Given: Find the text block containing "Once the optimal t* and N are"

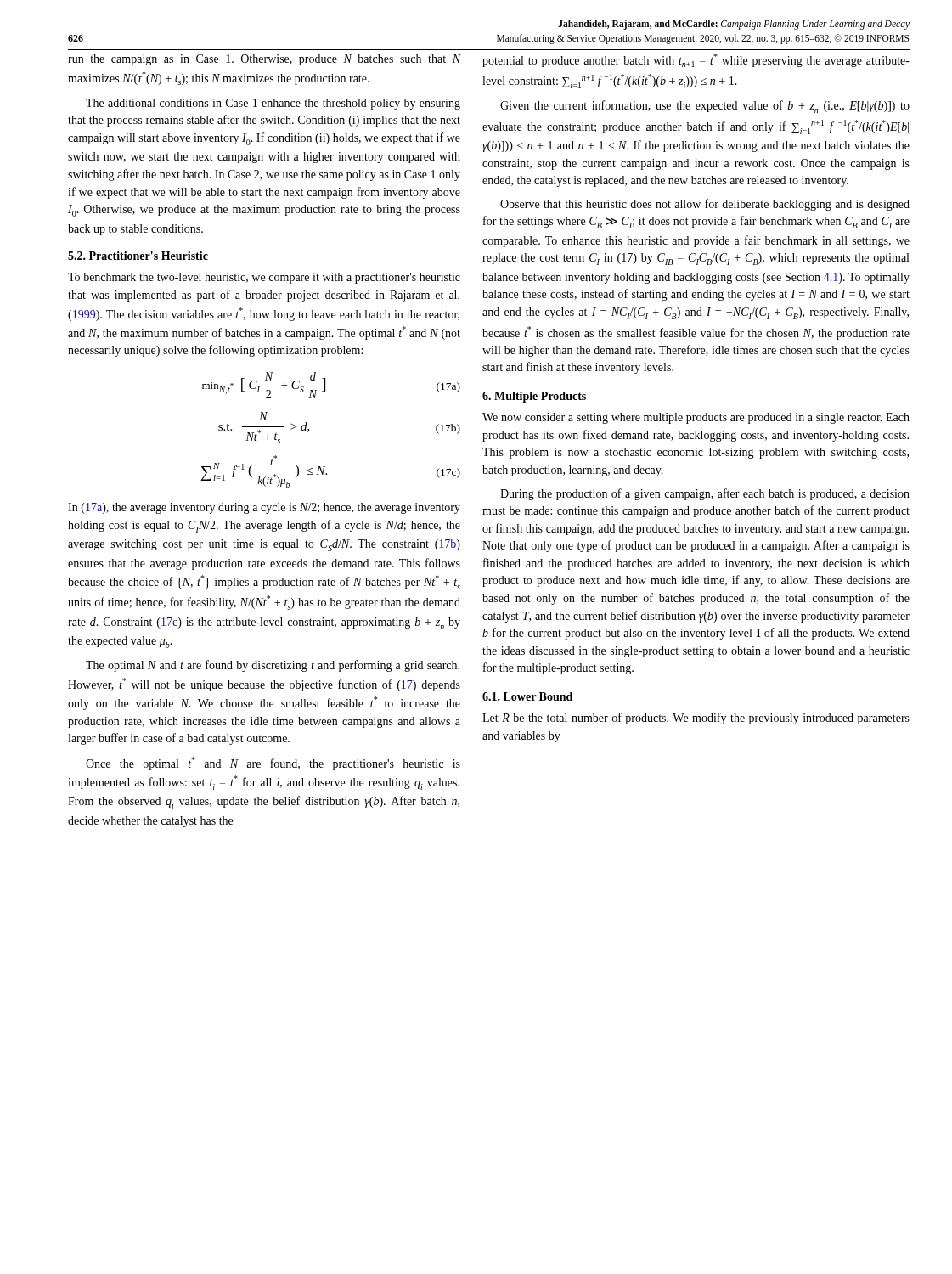Looking at the screenshot, I should pyautogui.click(x=264, y=792).
